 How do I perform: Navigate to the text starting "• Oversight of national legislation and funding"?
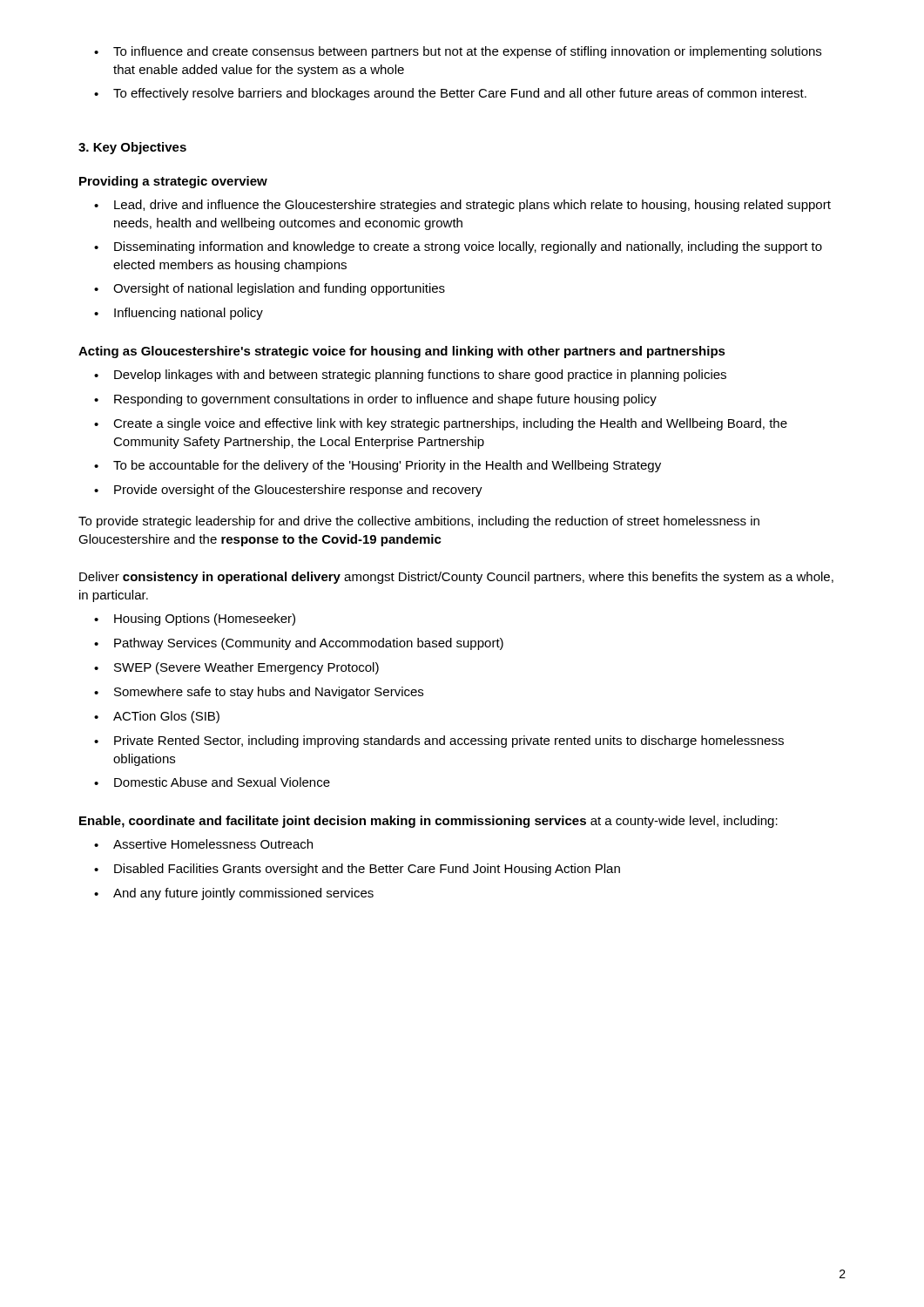click(x=270, y=289)
